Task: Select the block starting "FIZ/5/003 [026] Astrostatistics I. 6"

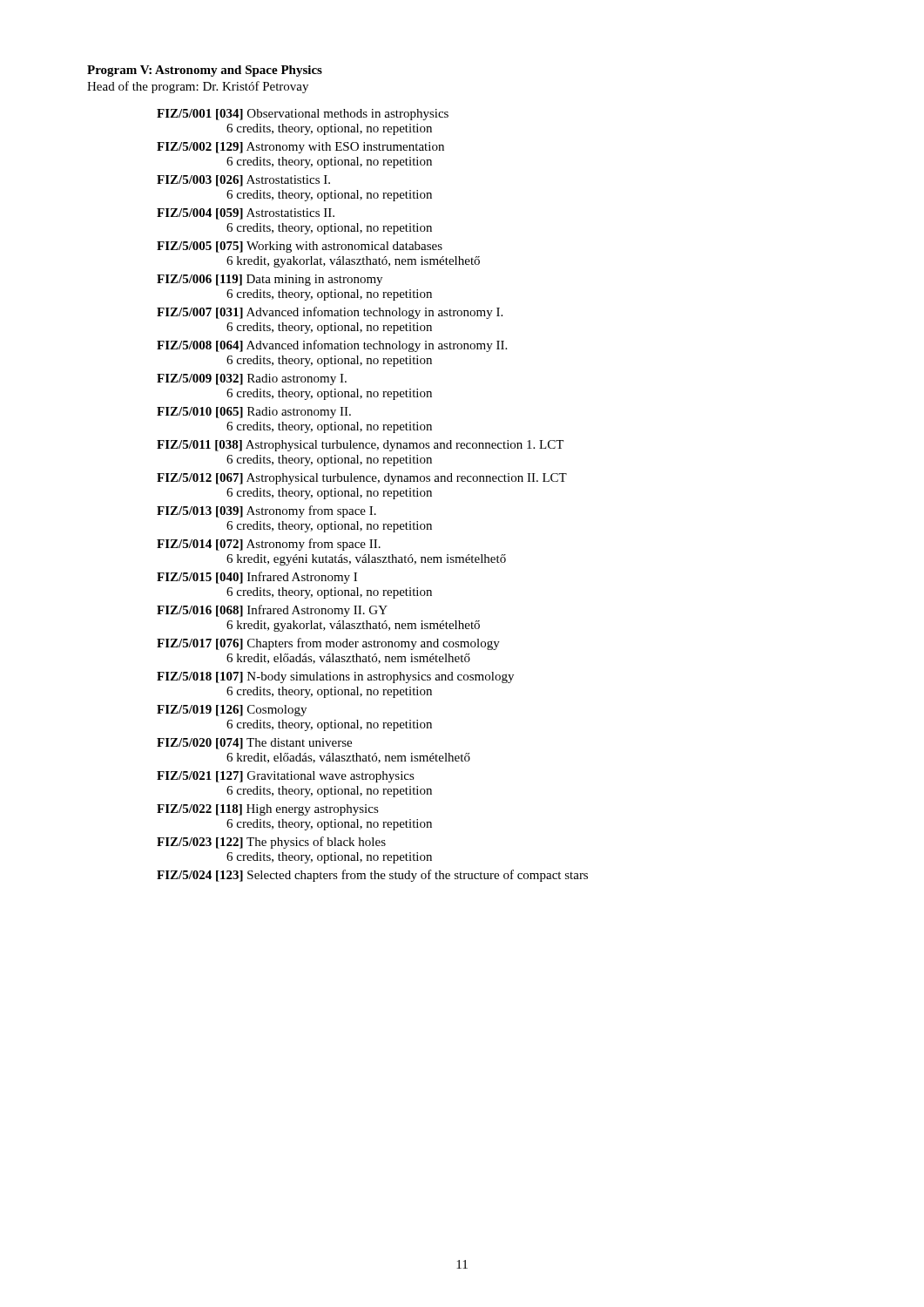Action: (x=243, y=181)
